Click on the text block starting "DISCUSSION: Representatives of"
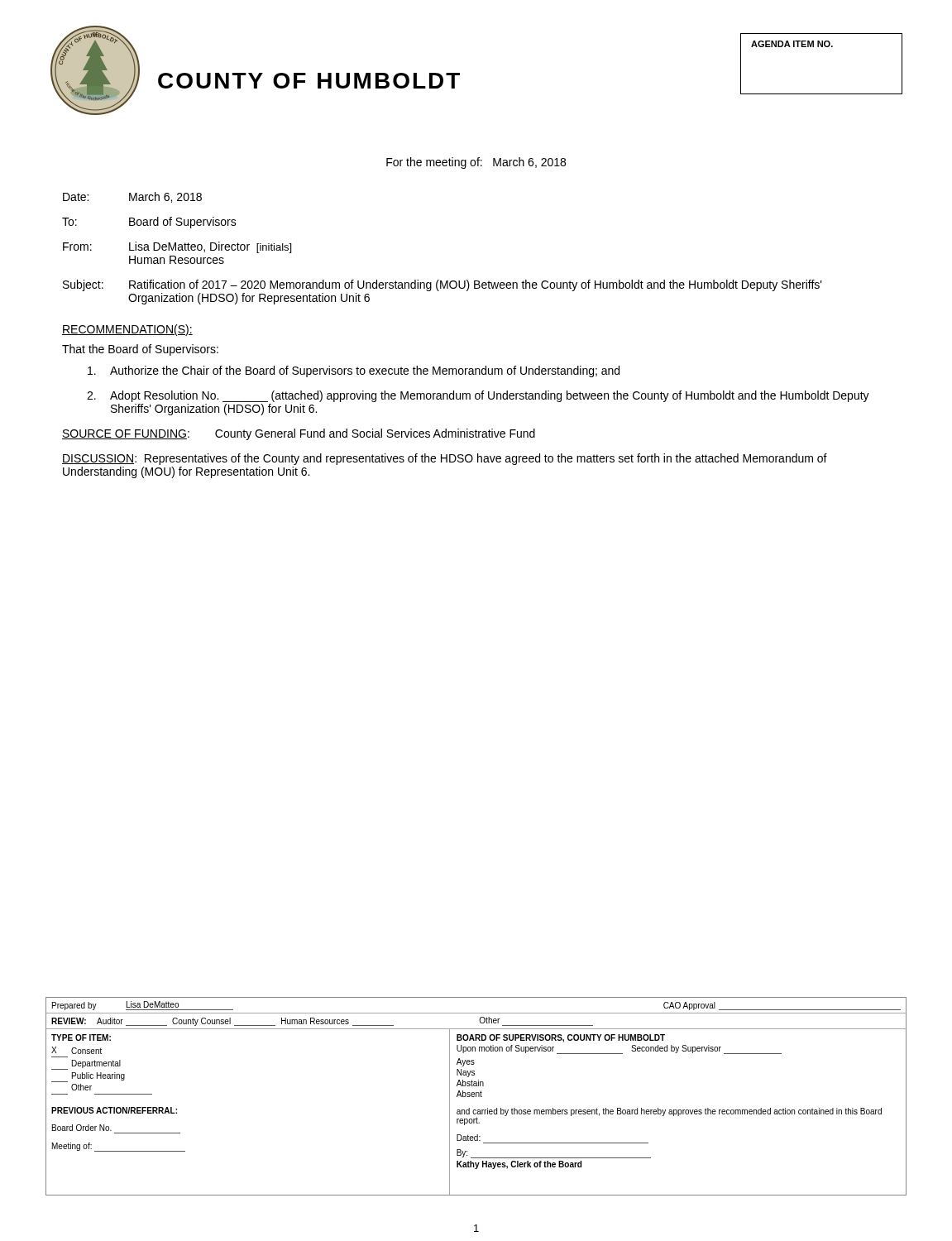Screen dimensions: 1241x952 tap(444, 465)
